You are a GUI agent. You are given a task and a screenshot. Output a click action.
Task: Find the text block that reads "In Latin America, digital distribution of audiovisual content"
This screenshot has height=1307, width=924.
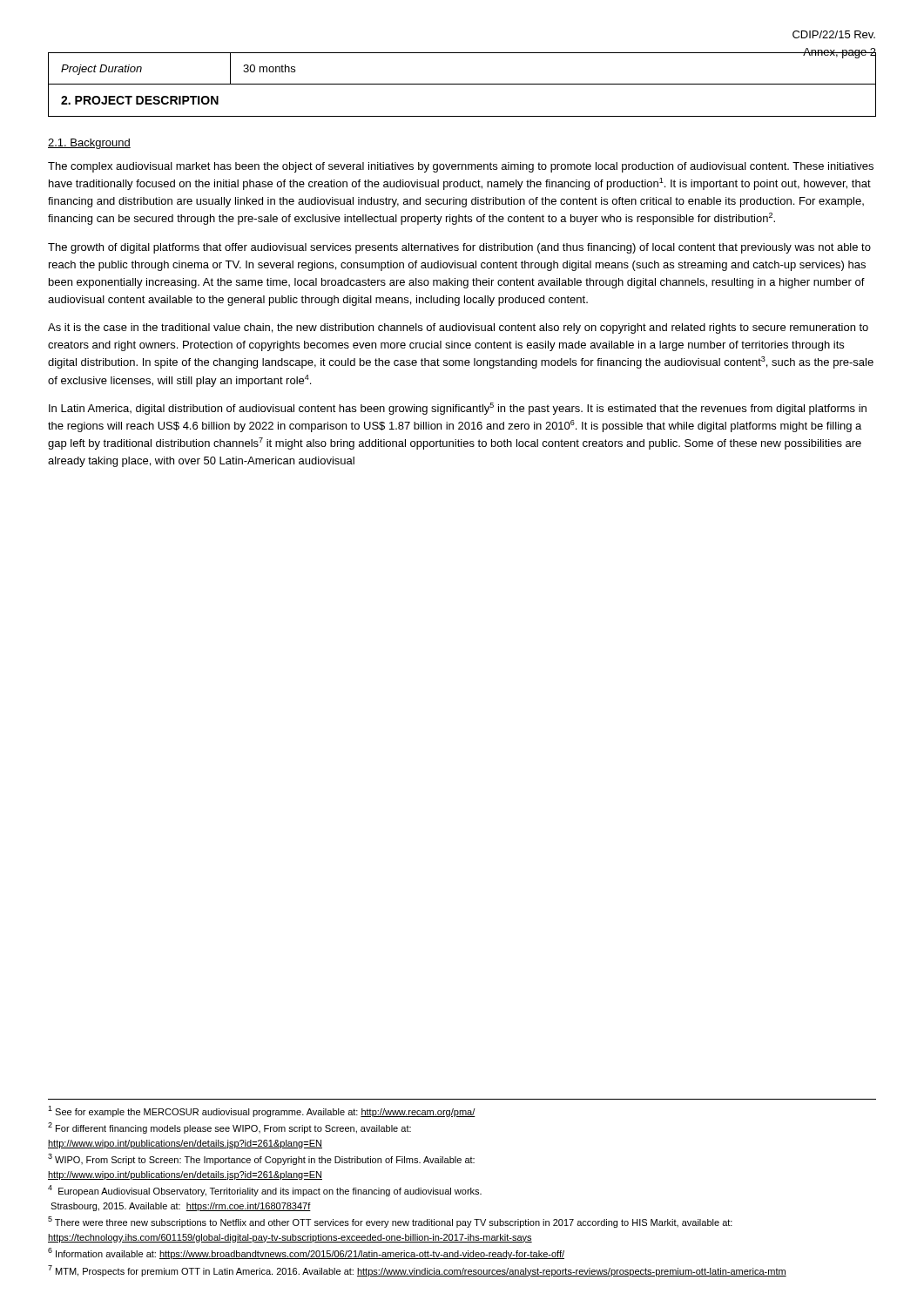coord(458,434)
